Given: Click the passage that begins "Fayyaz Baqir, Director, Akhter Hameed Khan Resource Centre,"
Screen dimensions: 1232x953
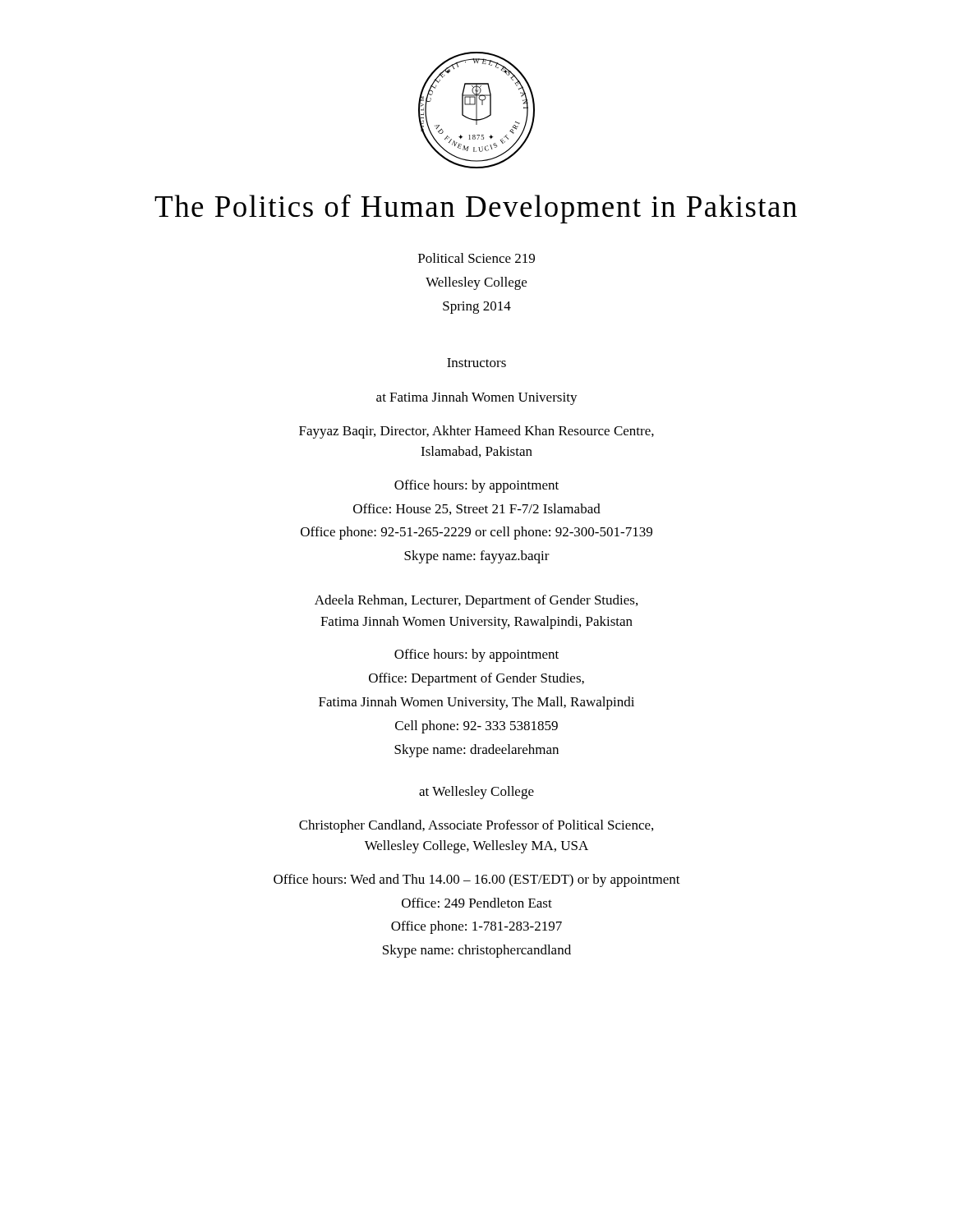Looking at the screenshot, I should (476, 441).
